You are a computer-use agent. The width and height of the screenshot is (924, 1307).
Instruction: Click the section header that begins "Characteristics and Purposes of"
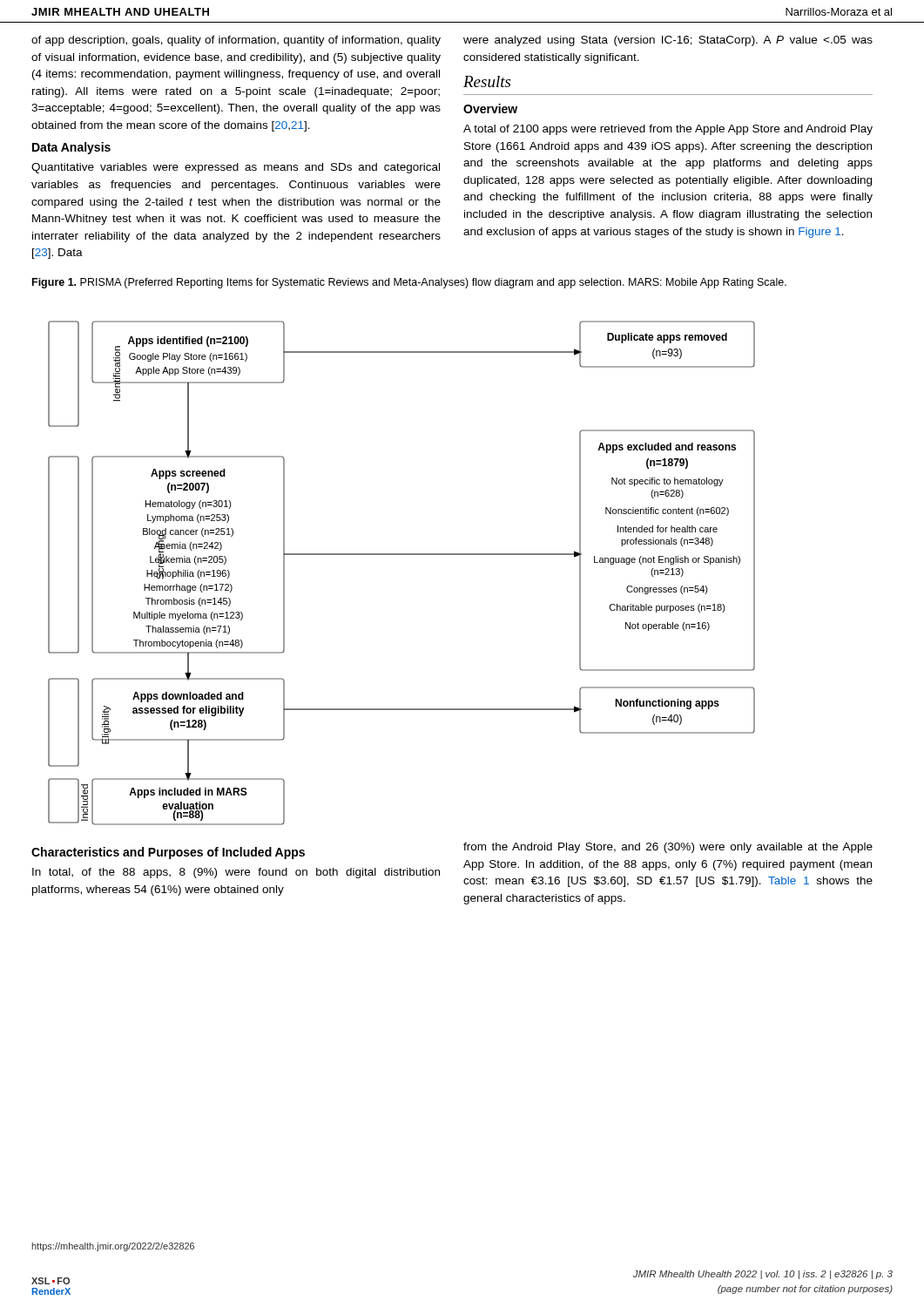point(168,852)
